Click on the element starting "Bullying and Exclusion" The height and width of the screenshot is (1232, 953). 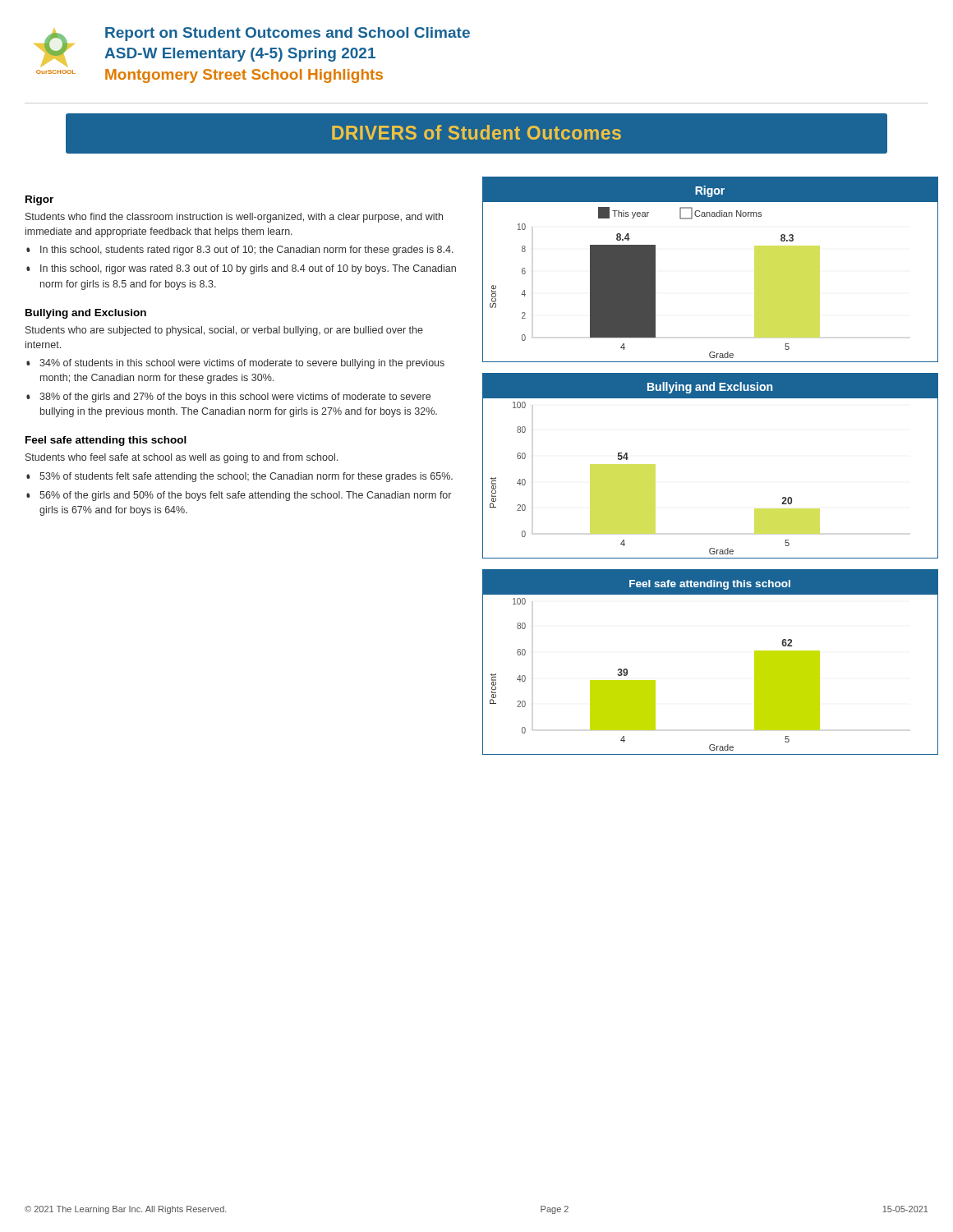click(86, 312)
